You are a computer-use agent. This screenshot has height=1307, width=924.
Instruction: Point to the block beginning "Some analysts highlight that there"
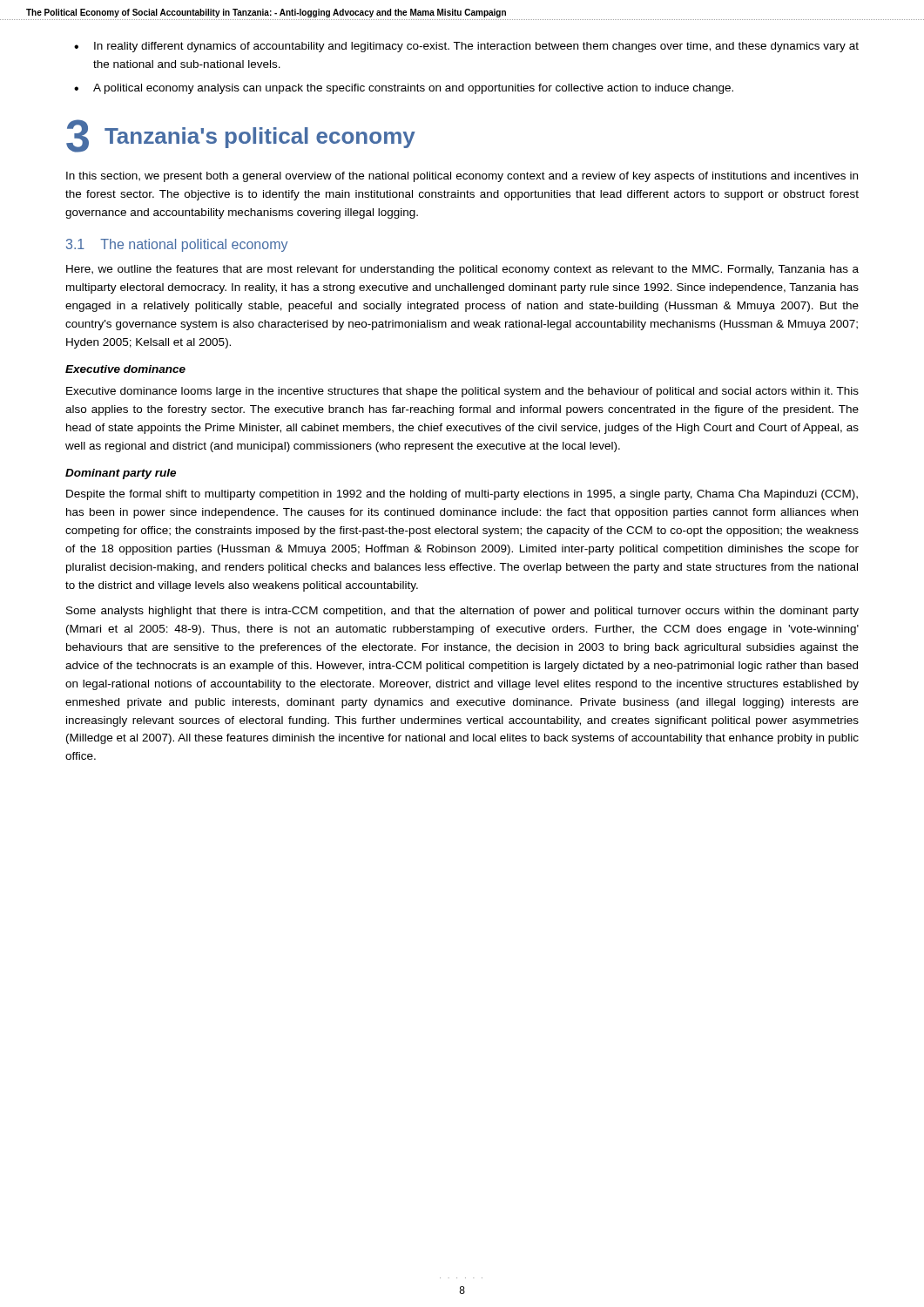coord(462,683)
